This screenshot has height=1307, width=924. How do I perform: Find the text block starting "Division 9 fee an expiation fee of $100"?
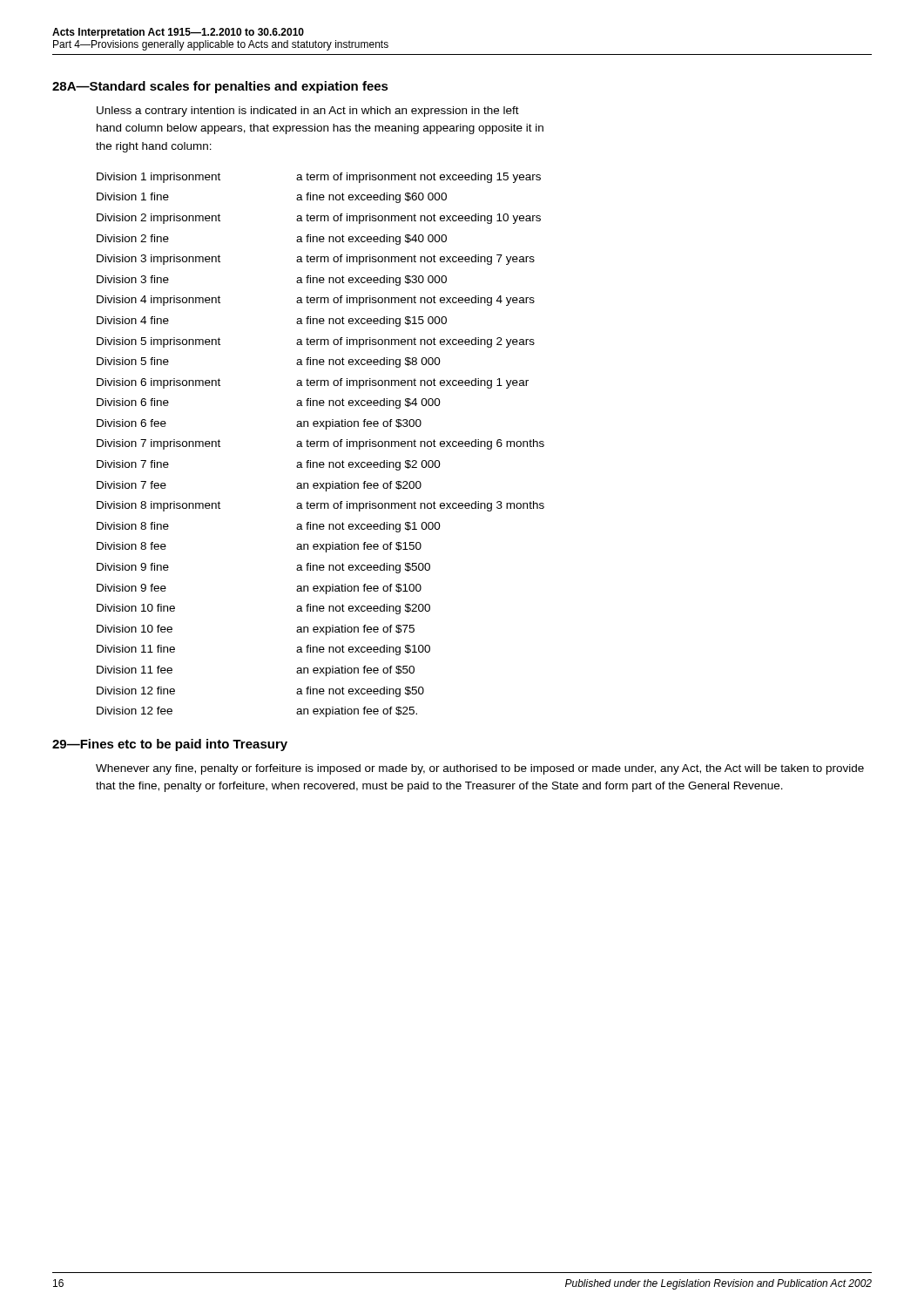point(132,589)
